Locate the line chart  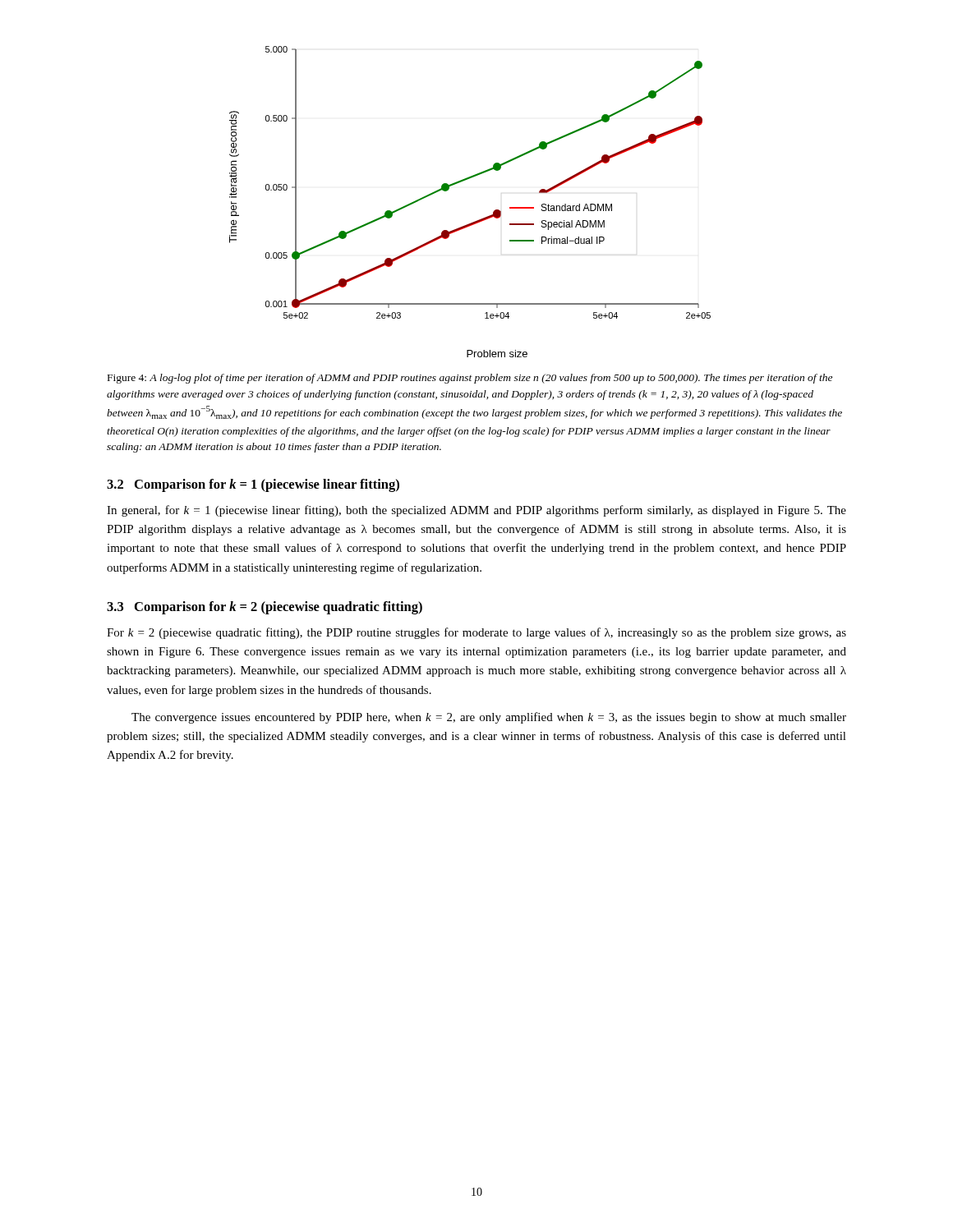coord(476,197)
